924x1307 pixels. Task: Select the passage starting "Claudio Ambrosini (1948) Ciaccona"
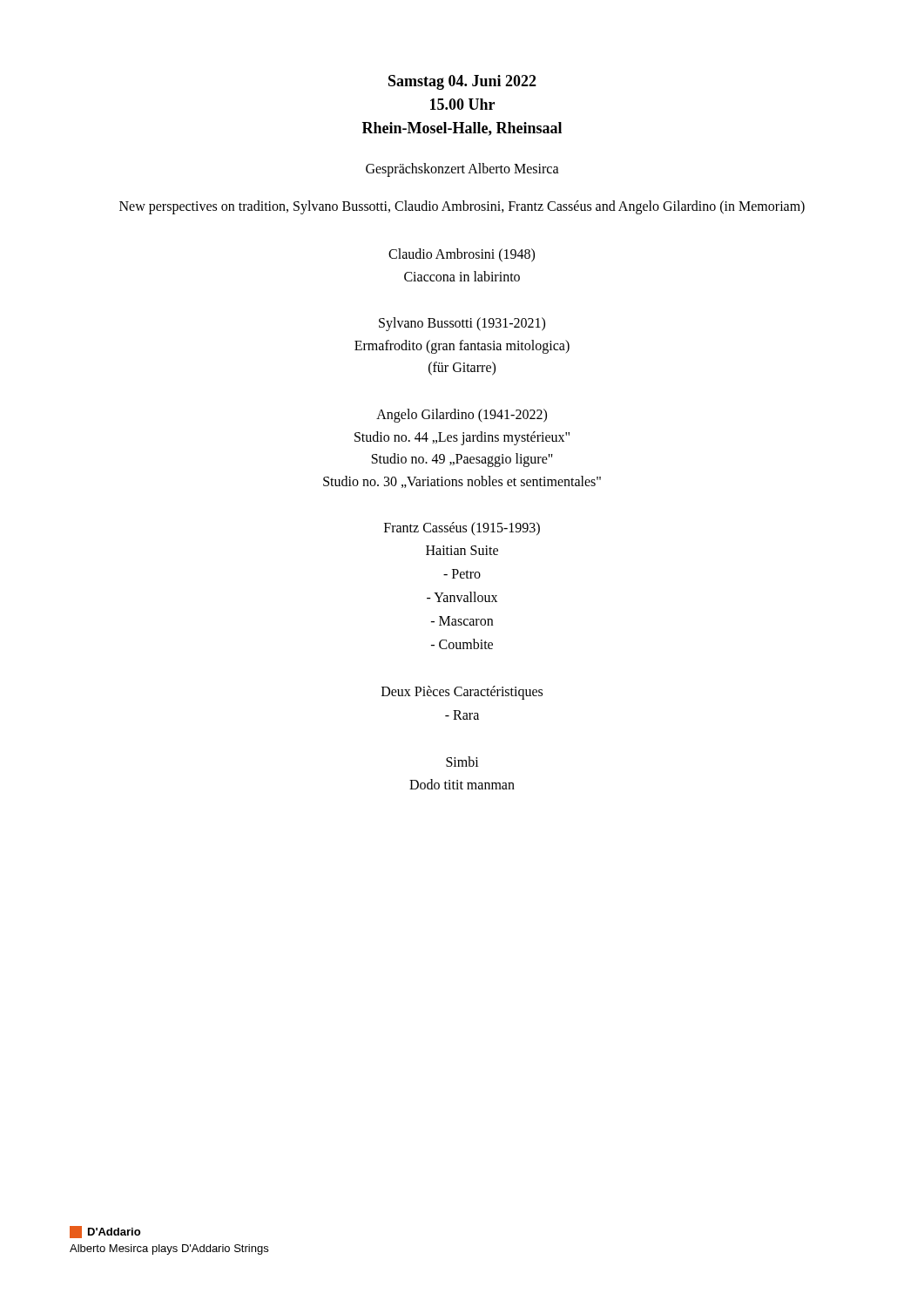point(462,265)
